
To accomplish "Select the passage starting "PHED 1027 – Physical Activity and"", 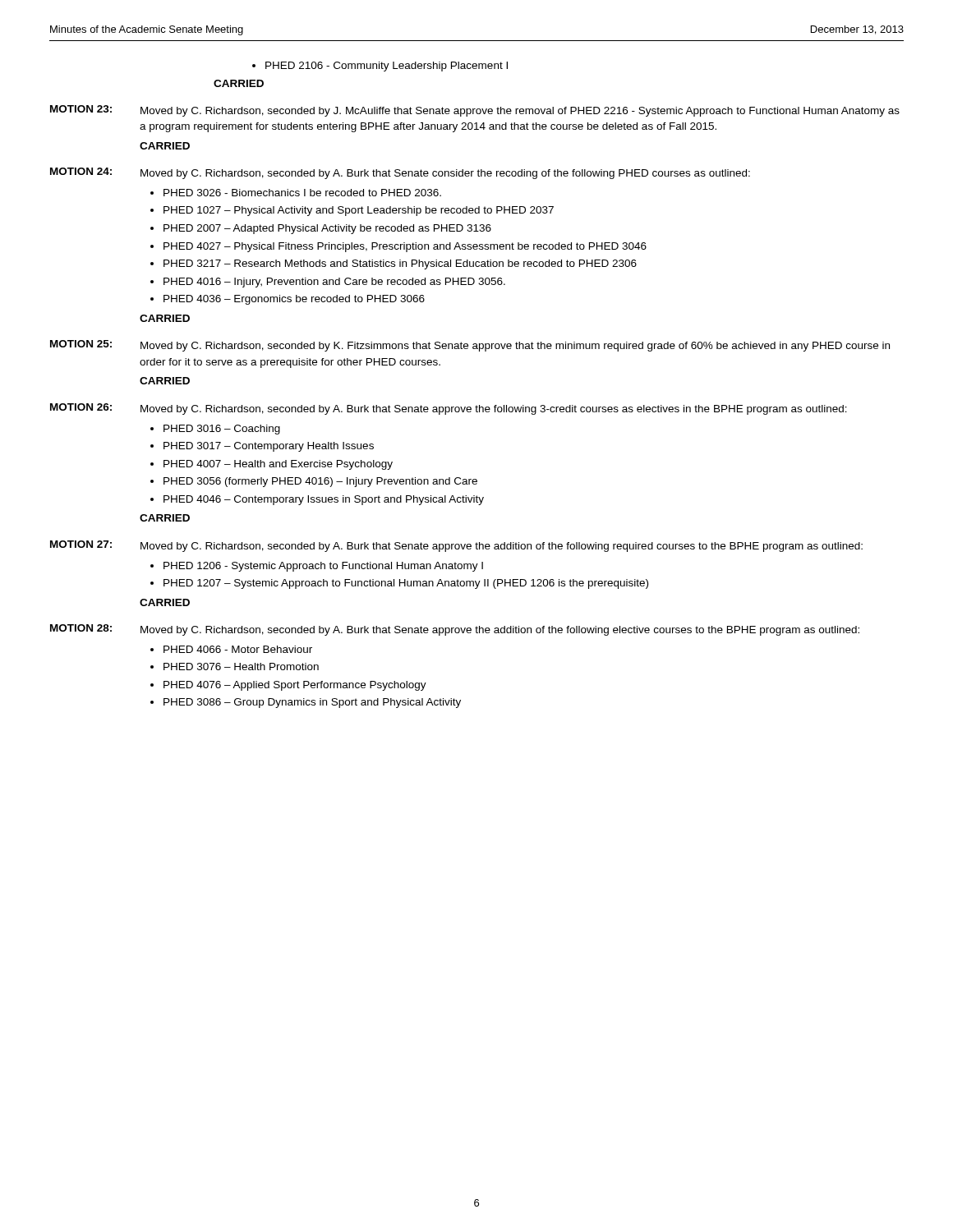I will click(358, 210).
